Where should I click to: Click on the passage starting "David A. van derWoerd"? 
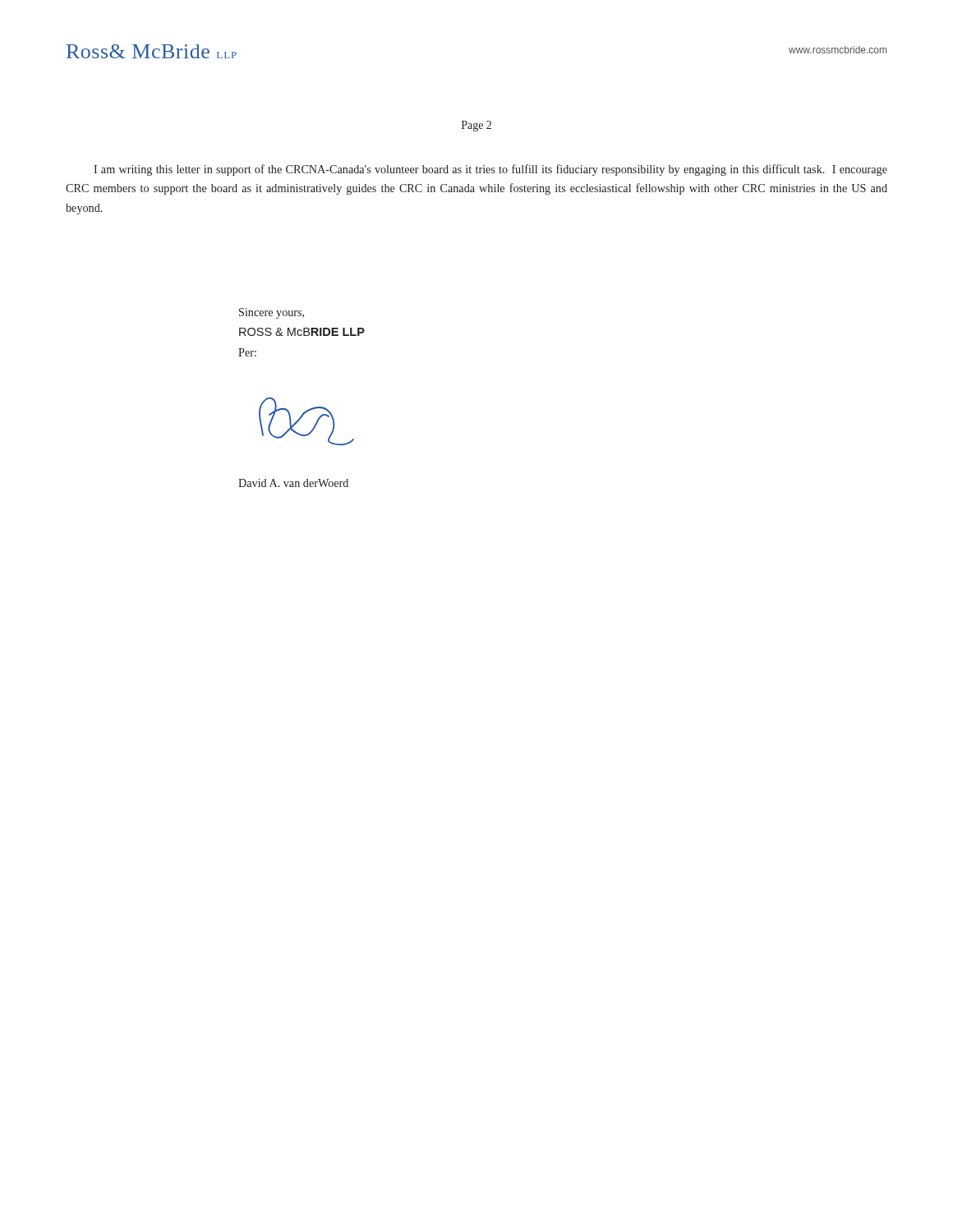(x=293, y=483)
